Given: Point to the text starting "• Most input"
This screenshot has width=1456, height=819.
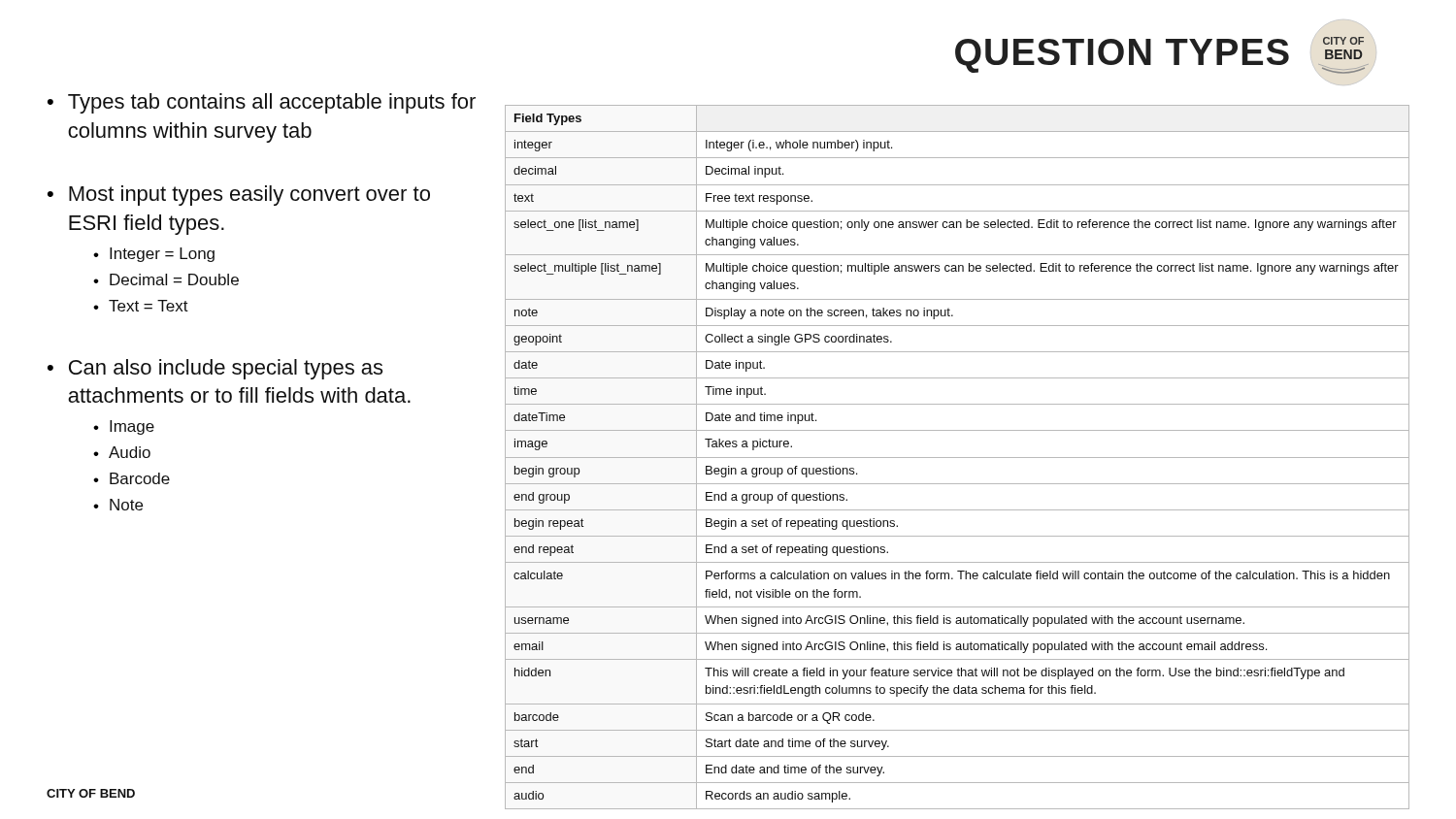Looking at the screenshot, I should [x=265, y=209].
